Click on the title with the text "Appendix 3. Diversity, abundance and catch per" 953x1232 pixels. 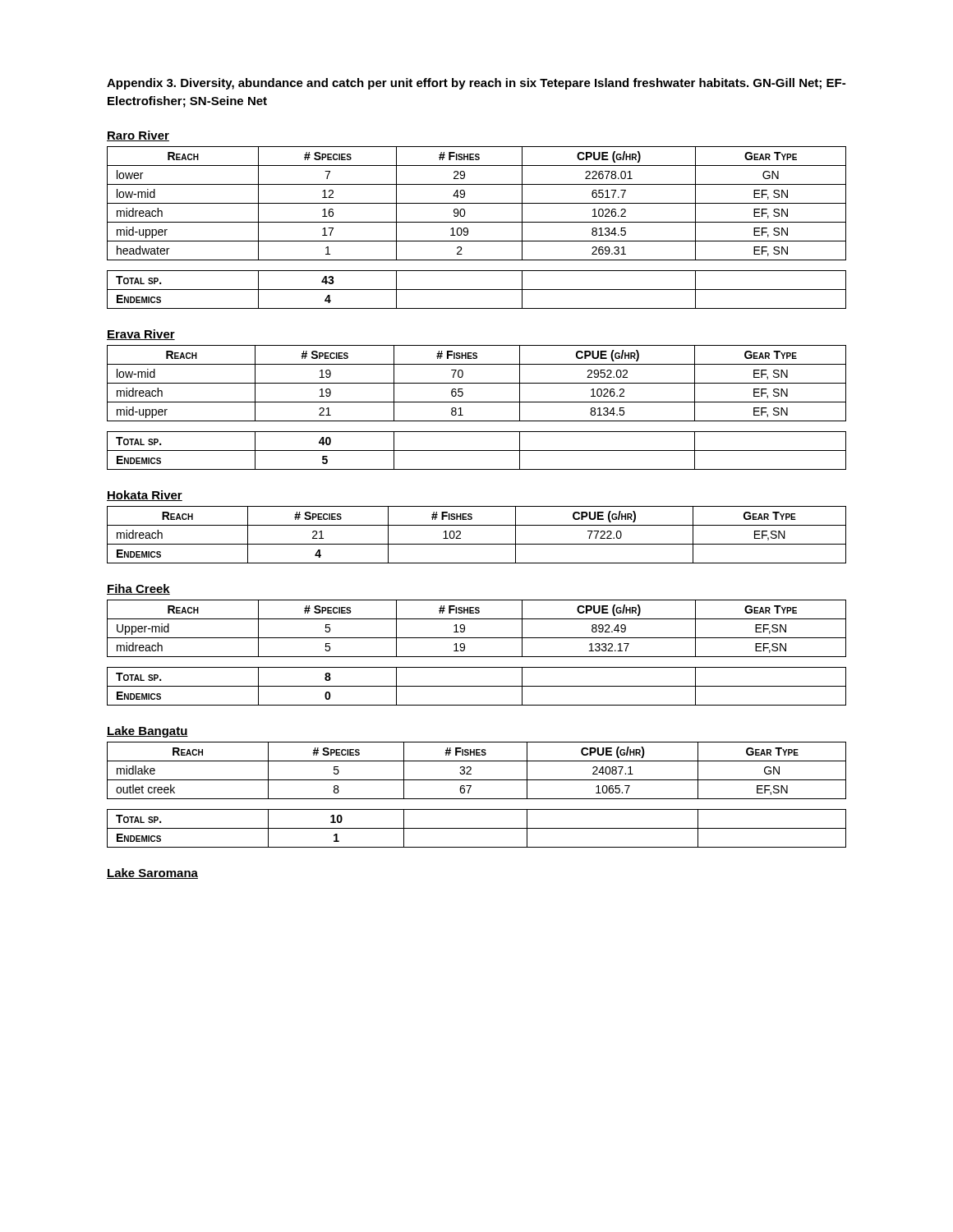point(476,91)
